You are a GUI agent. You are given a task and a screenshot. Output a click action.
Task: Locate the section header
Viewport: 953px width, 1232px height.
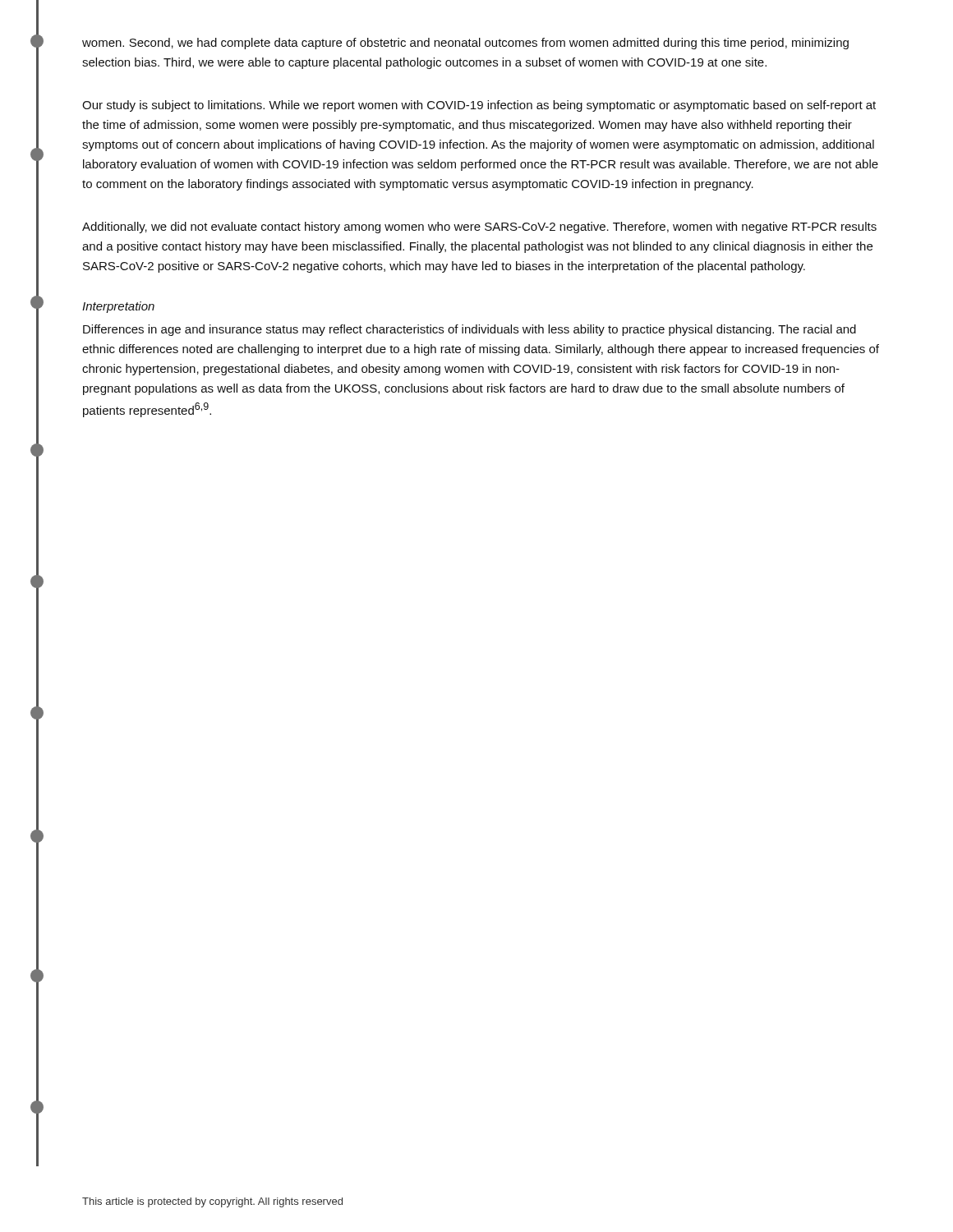(118, 306)
